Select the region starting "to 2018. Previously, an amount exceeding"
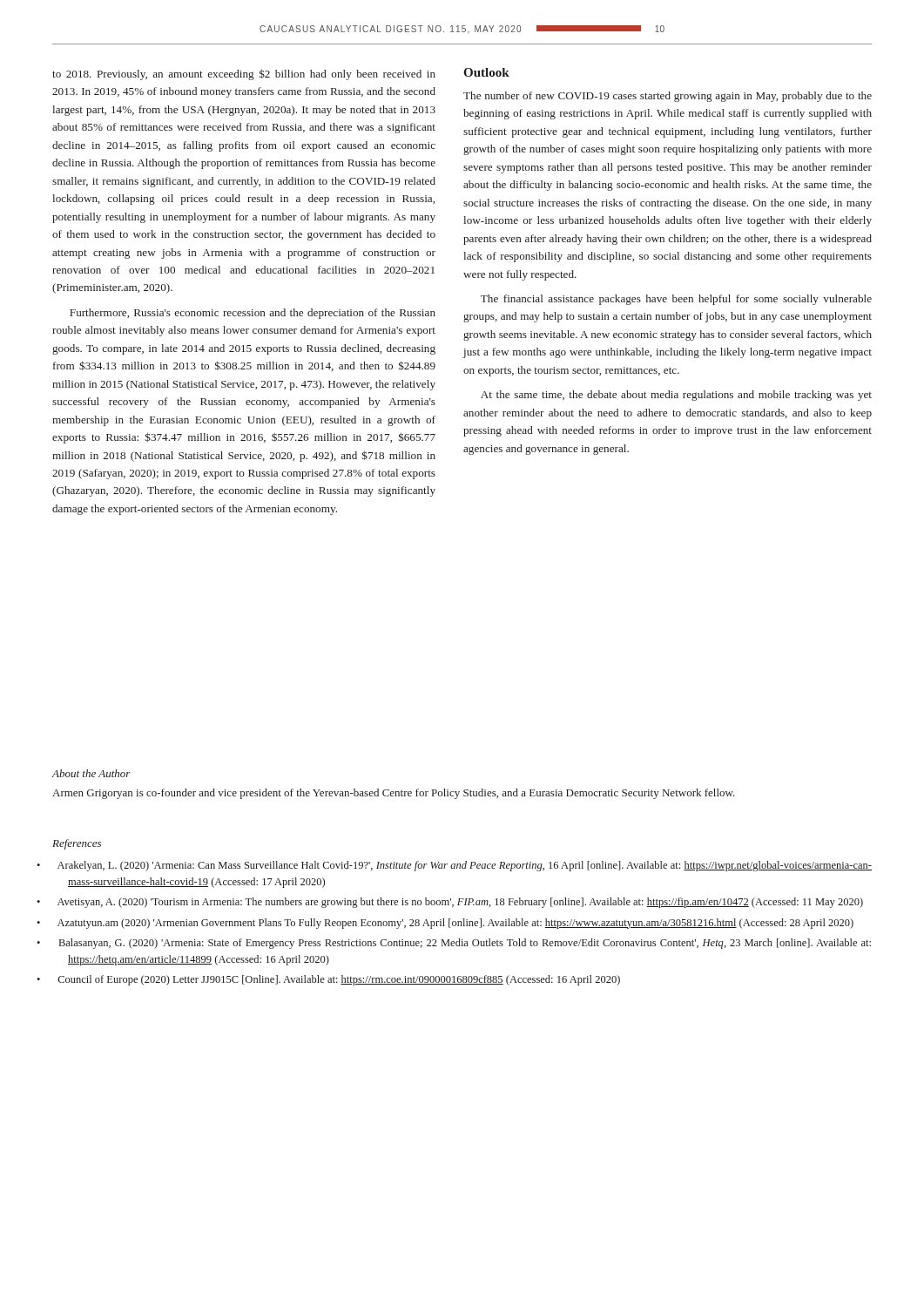924x1307 pixels. pyautogui.click(x=244, y=74)
